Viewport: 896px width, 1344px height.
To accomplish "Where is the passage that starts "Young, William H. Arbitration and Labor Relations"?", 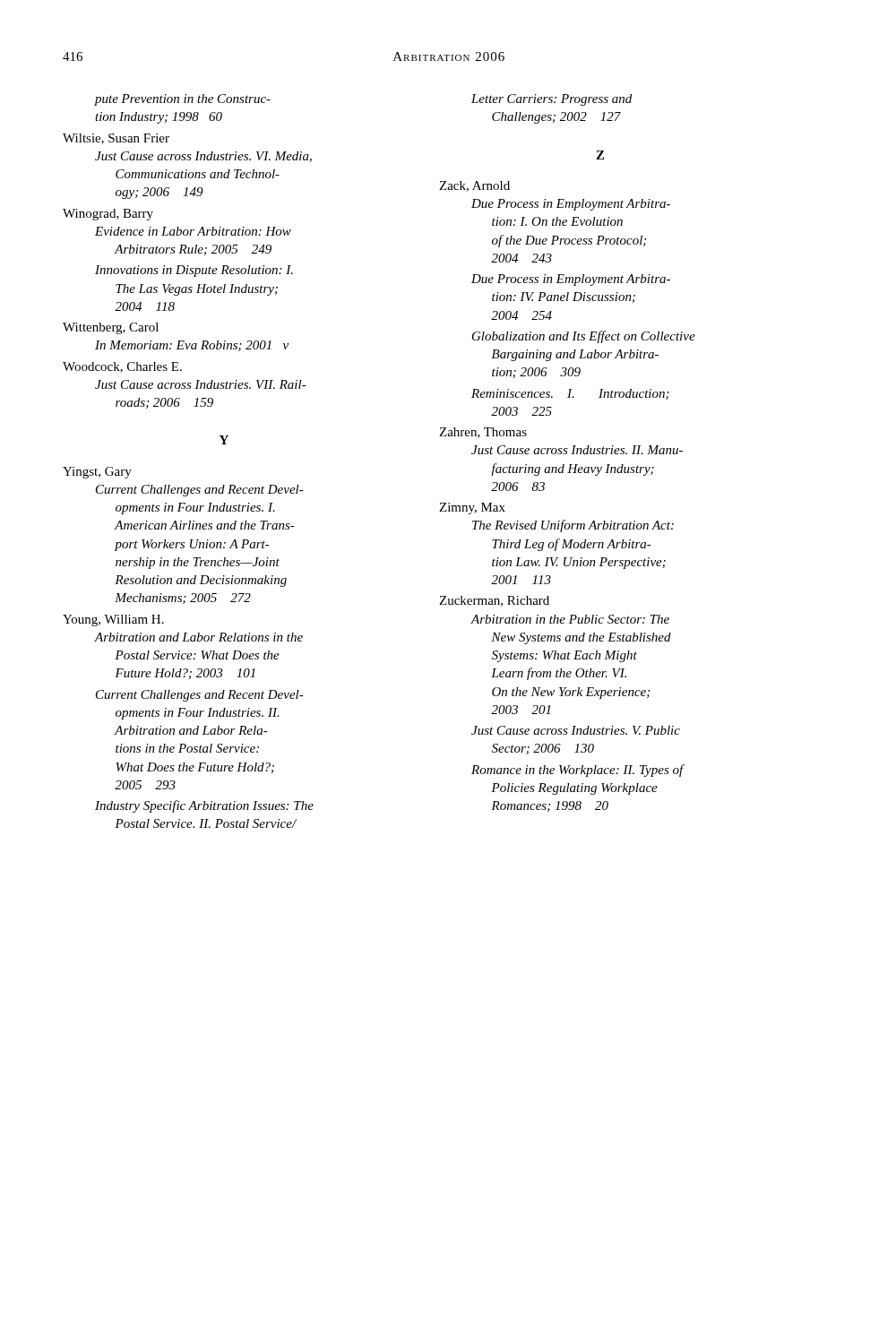I will [224, 721].
